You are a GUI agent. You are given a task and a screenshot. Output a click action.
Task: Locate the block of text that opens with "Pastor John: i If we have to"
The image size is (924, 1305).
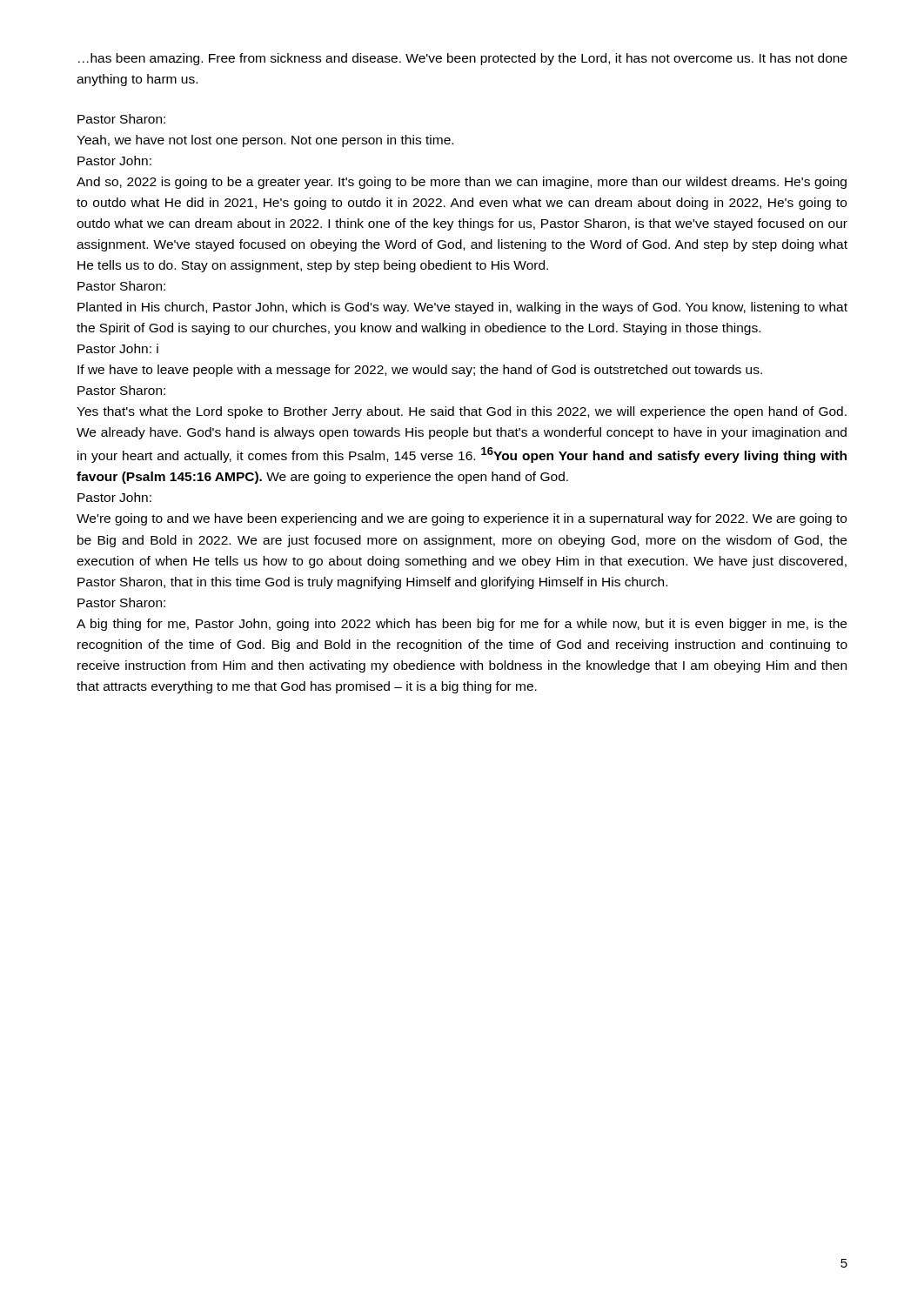(x=420, y=359)
